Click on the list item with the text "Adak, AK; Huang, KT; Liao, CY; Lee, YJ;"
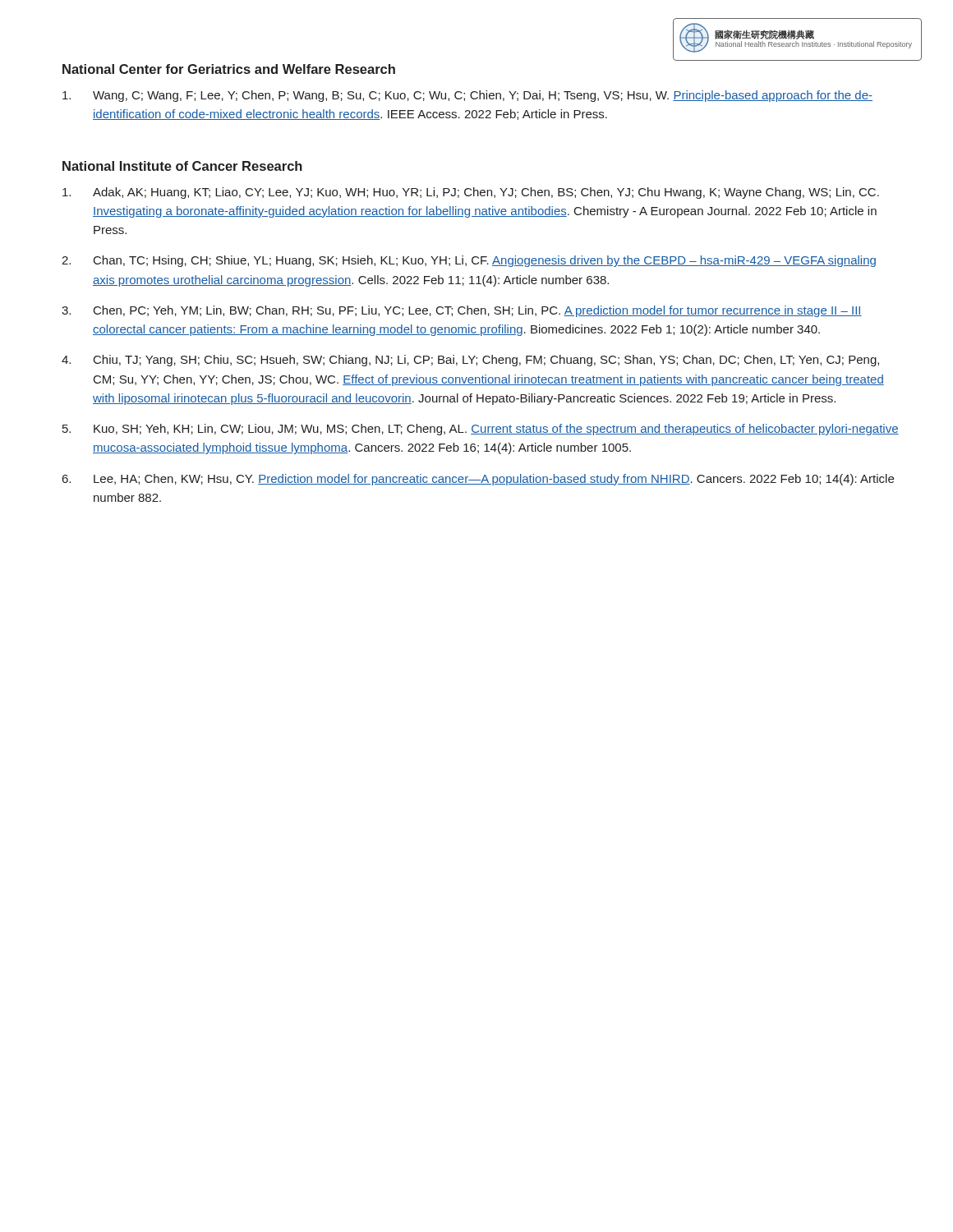The height and width of the screenshot is (1232, 953). pyautogui.click(x=481, y=211)
